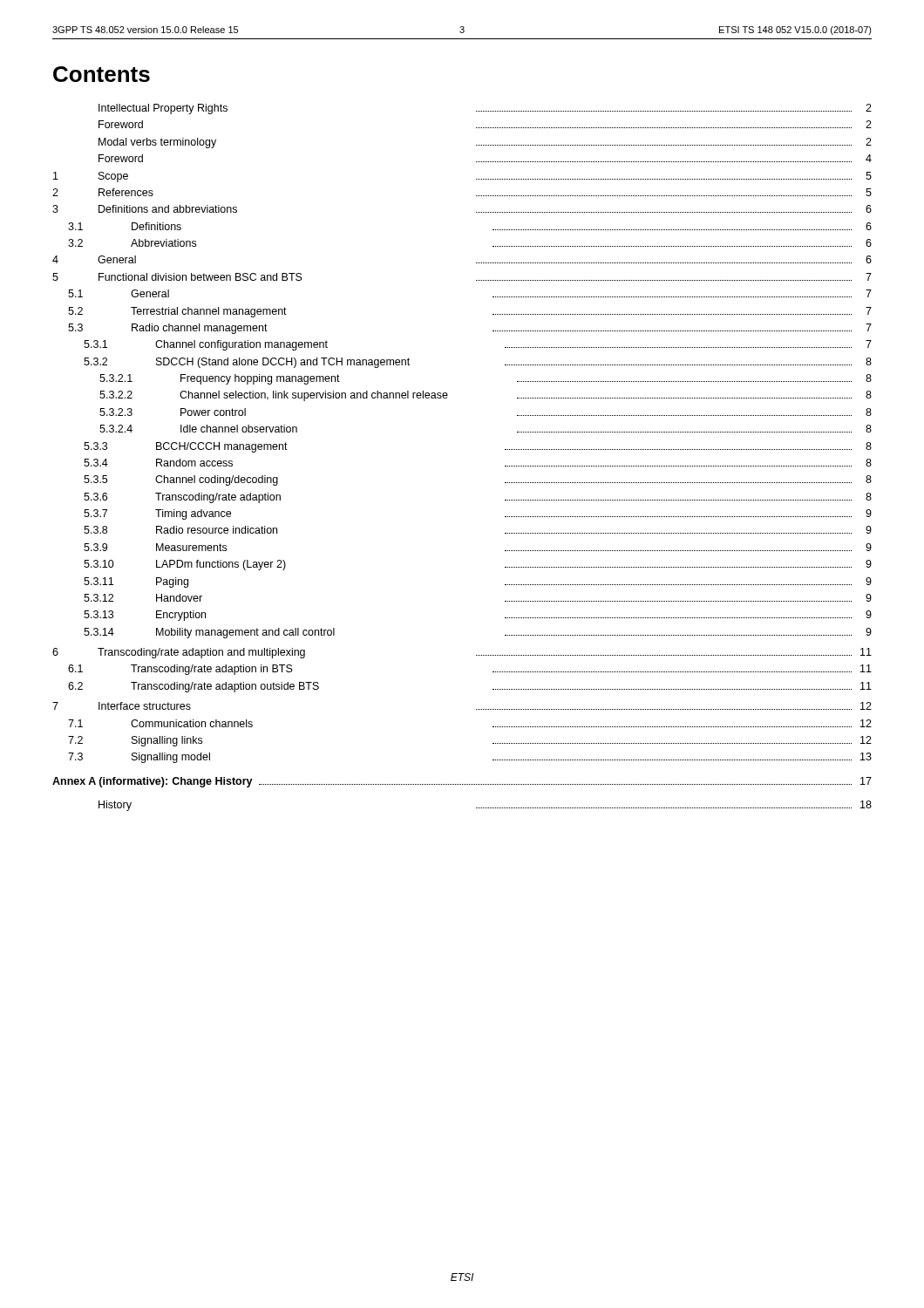Select the list item that says "5.3.5 Channel coding/decoding 8"

(95, 479)
